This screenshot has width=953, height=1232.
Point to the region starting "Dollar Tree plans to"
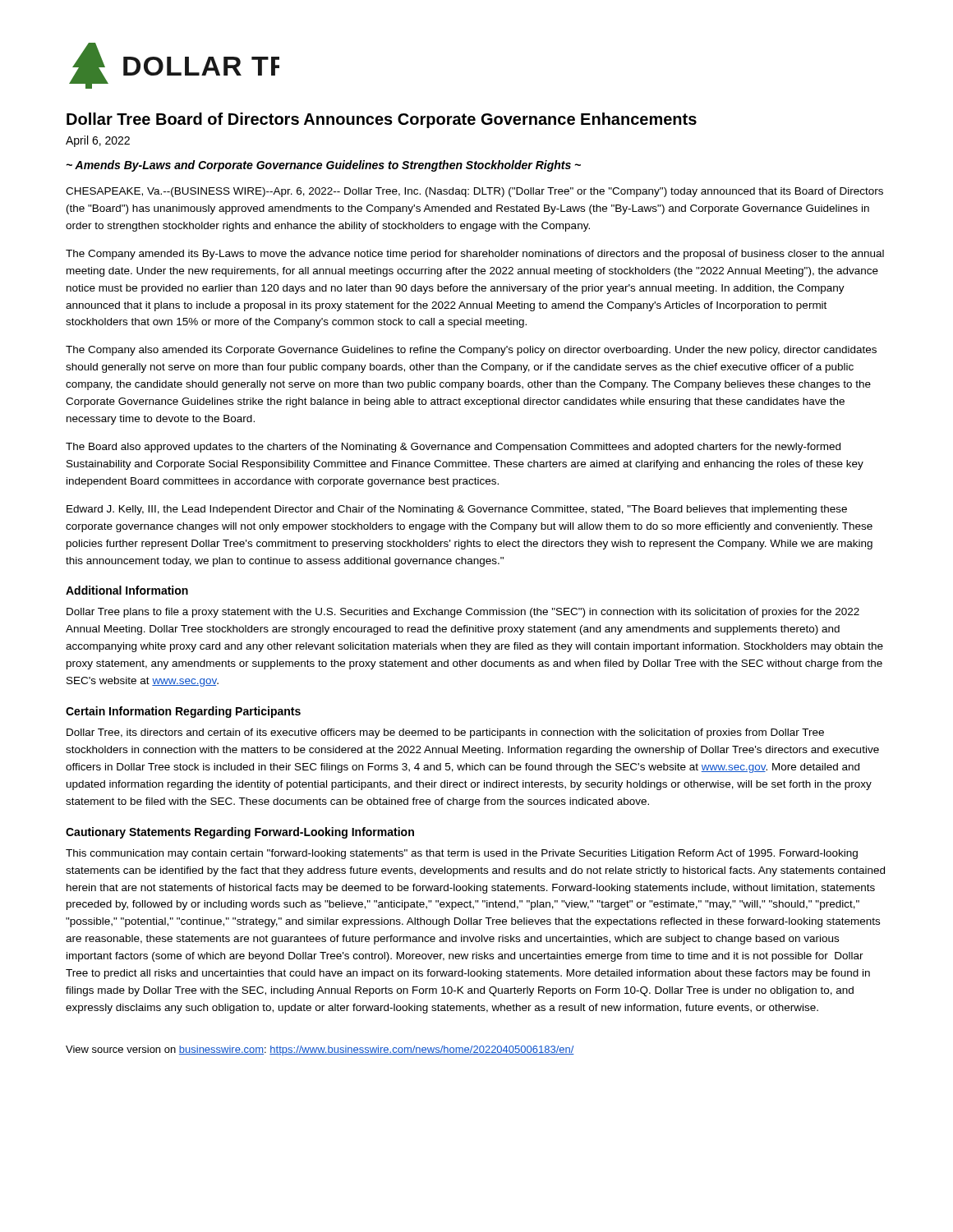click(474, 646)
